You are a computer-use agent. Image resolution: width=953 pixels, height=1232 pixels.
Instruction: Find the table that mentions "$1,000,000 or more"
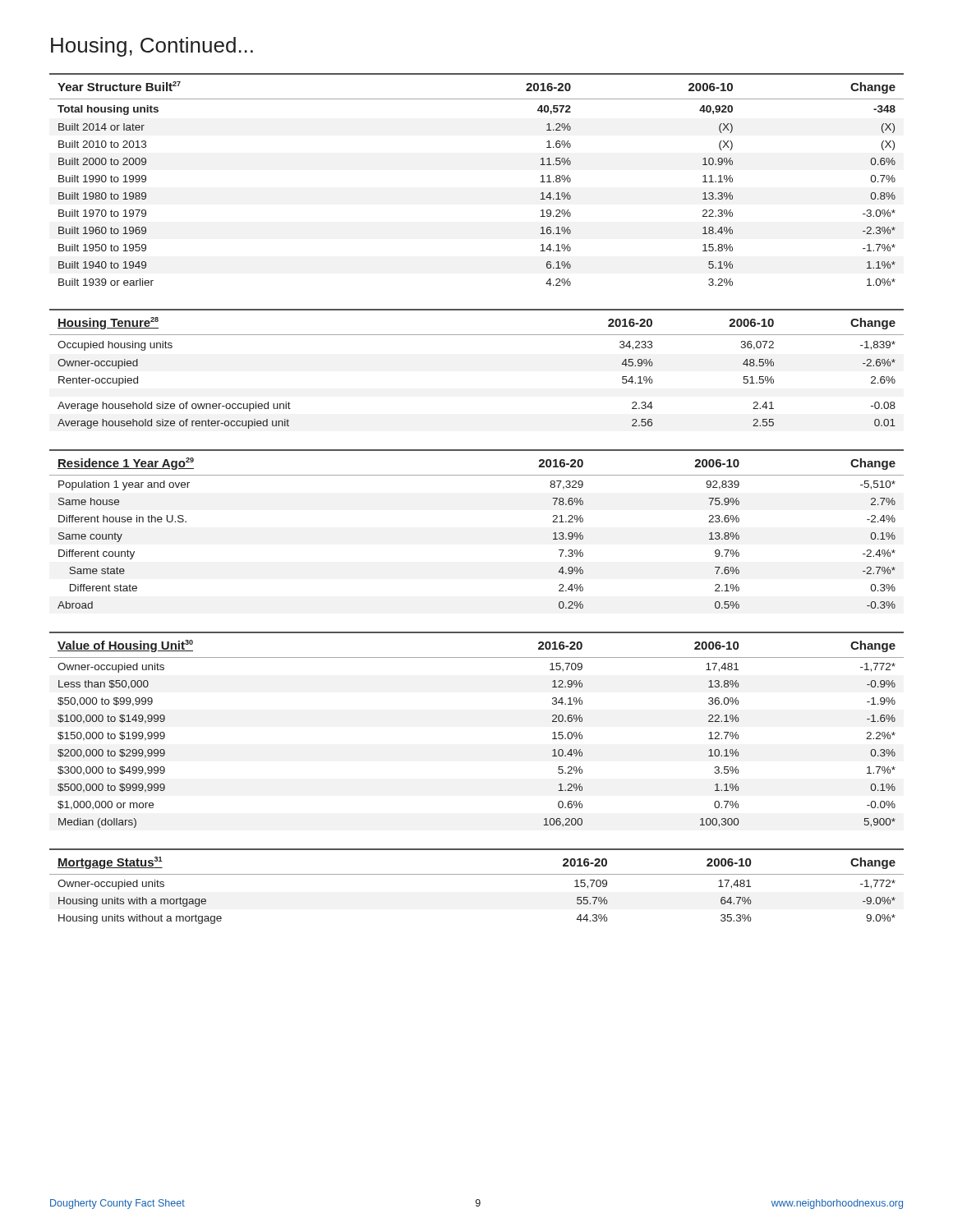[476, 731]
